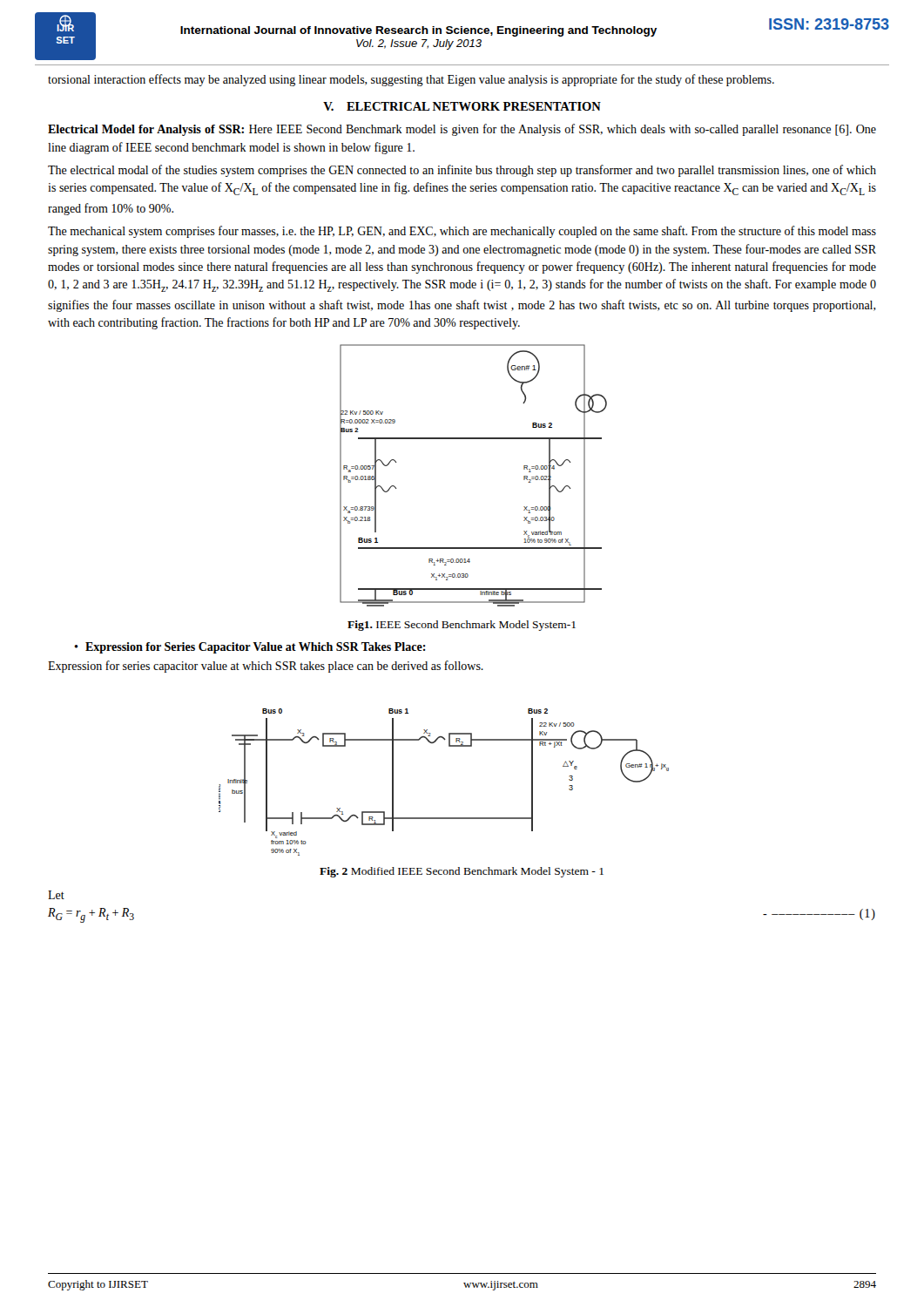Viewport: 924px width, 1307px height.
Task: Locate the text "Fig1. IEEE Second Benchmark Model System-1"
Action: 462,625
